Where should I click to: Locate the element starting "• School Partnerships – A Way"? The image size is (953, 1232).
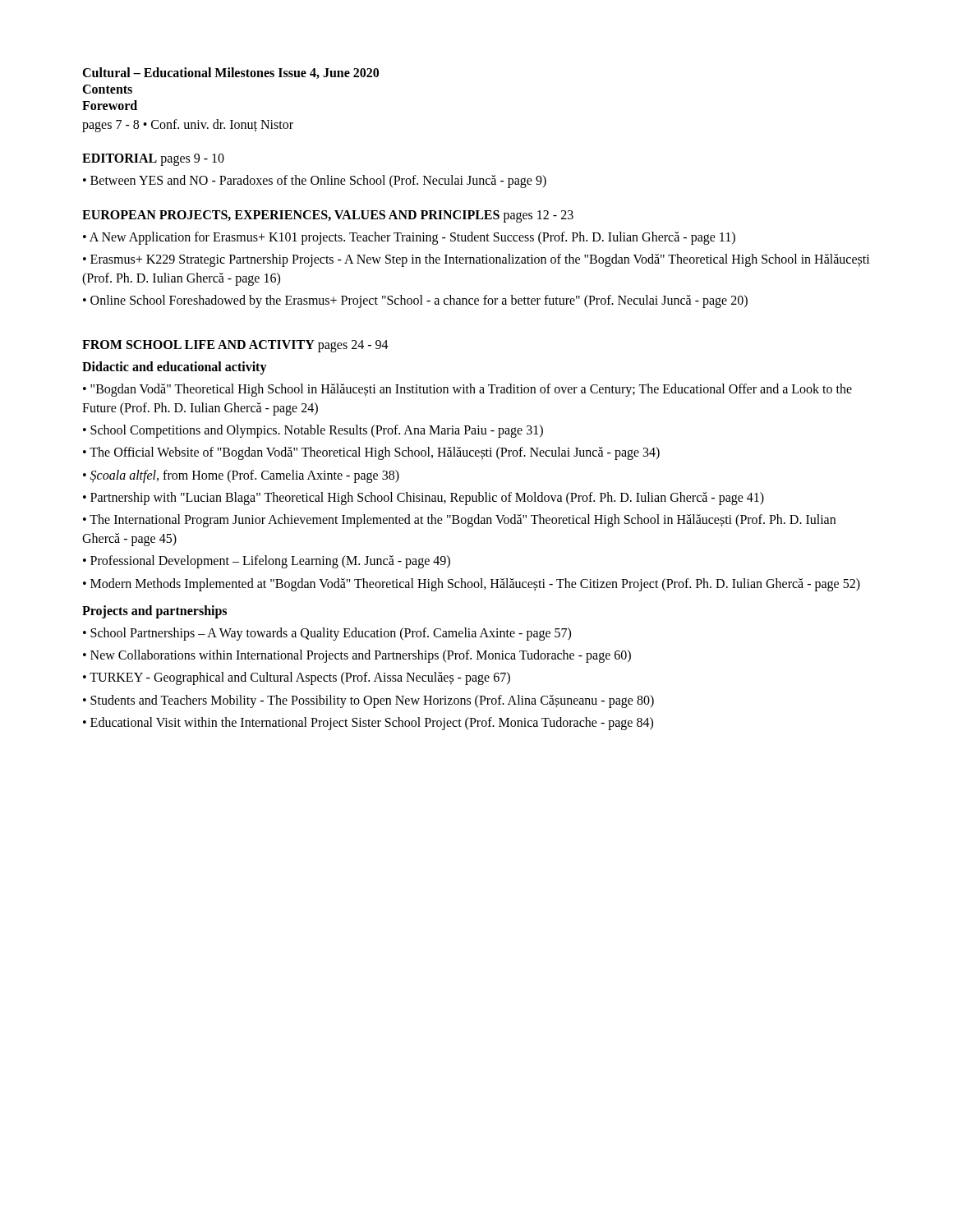[x=476, y=633]
